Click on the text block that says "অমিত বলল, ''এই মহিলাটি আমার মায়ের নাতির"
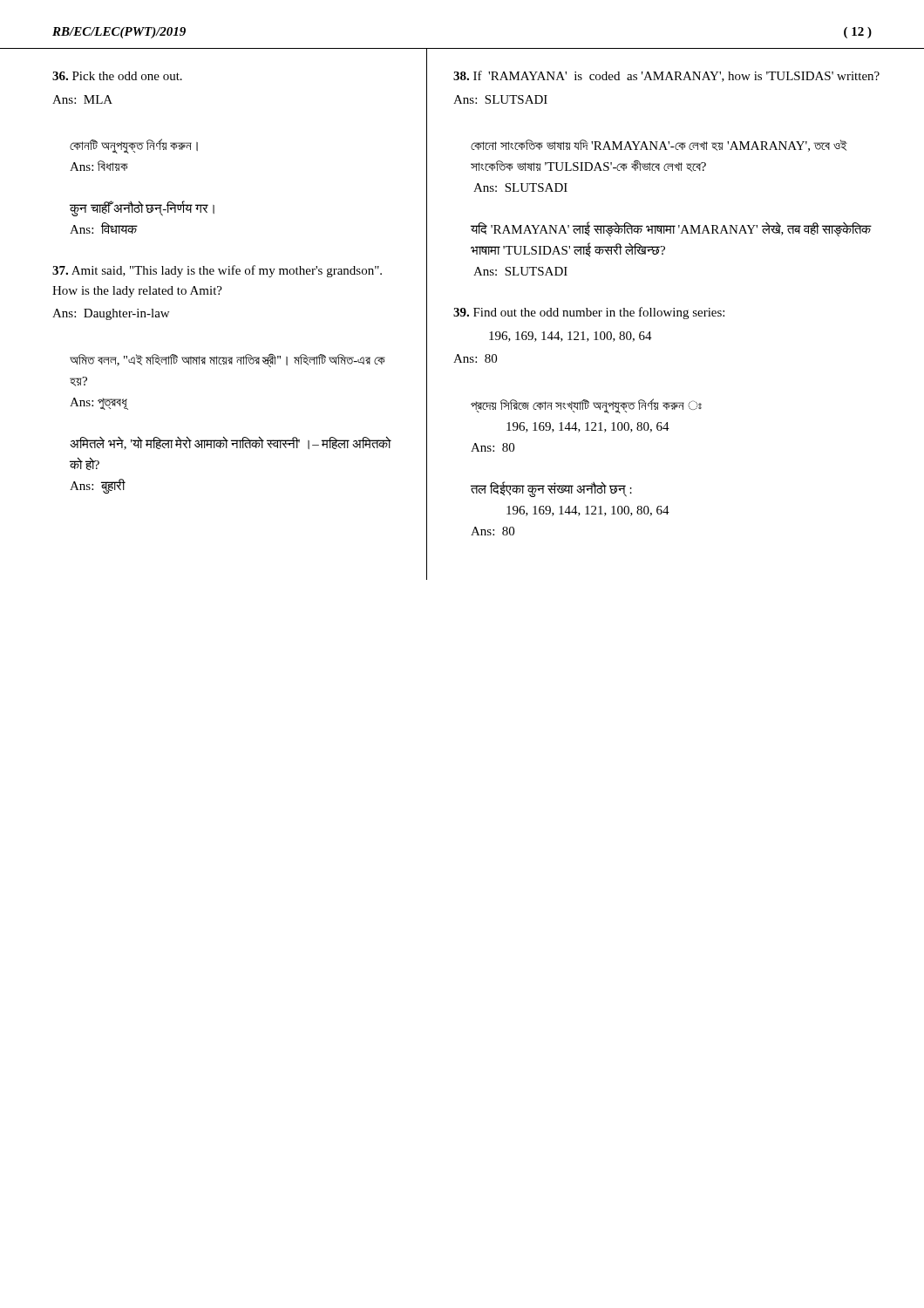924x1308 pixels. (x=228, y=361)
